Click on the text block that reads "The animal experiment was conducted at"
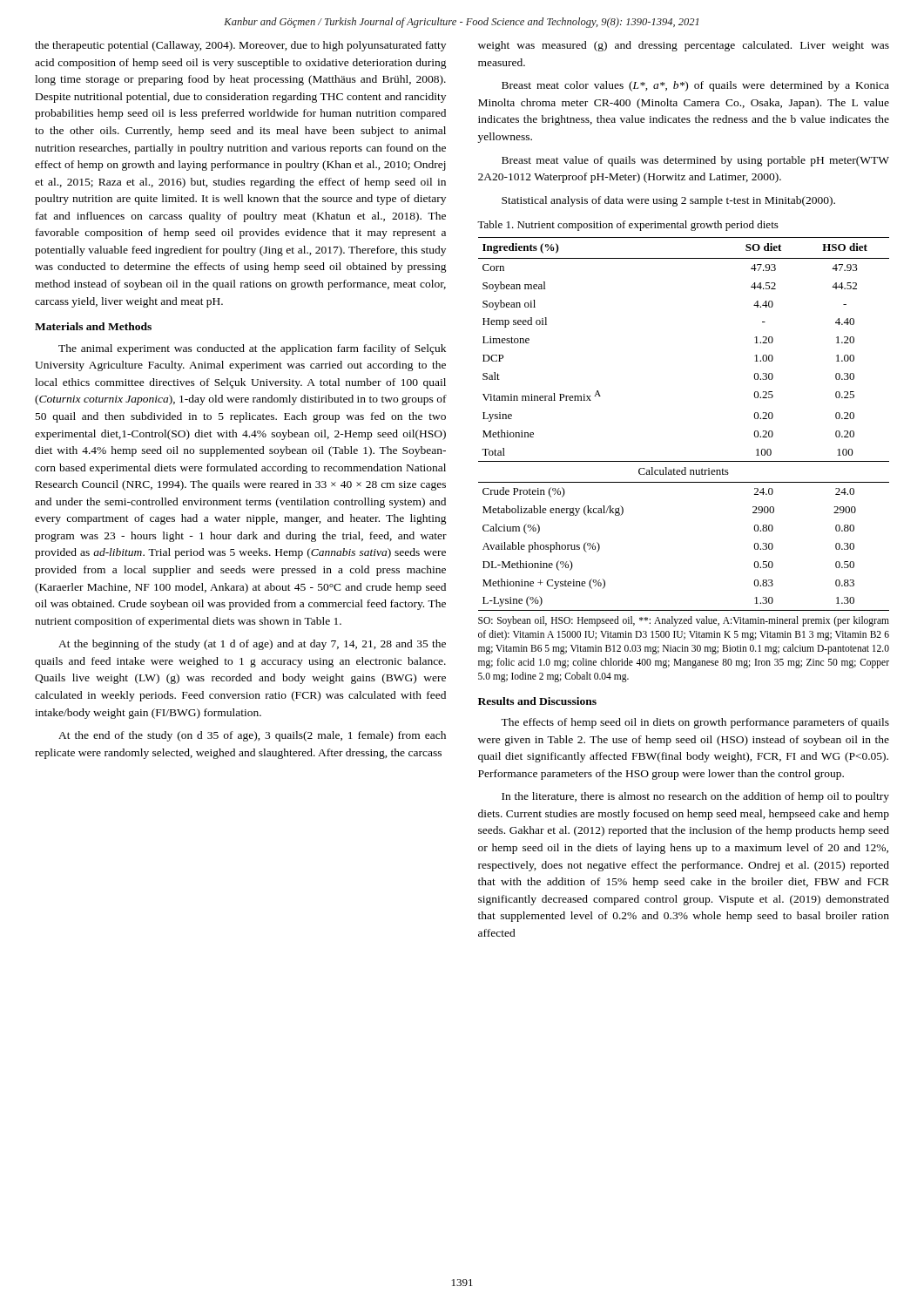Screen dimensions: 1307x924 click(241, 484)
